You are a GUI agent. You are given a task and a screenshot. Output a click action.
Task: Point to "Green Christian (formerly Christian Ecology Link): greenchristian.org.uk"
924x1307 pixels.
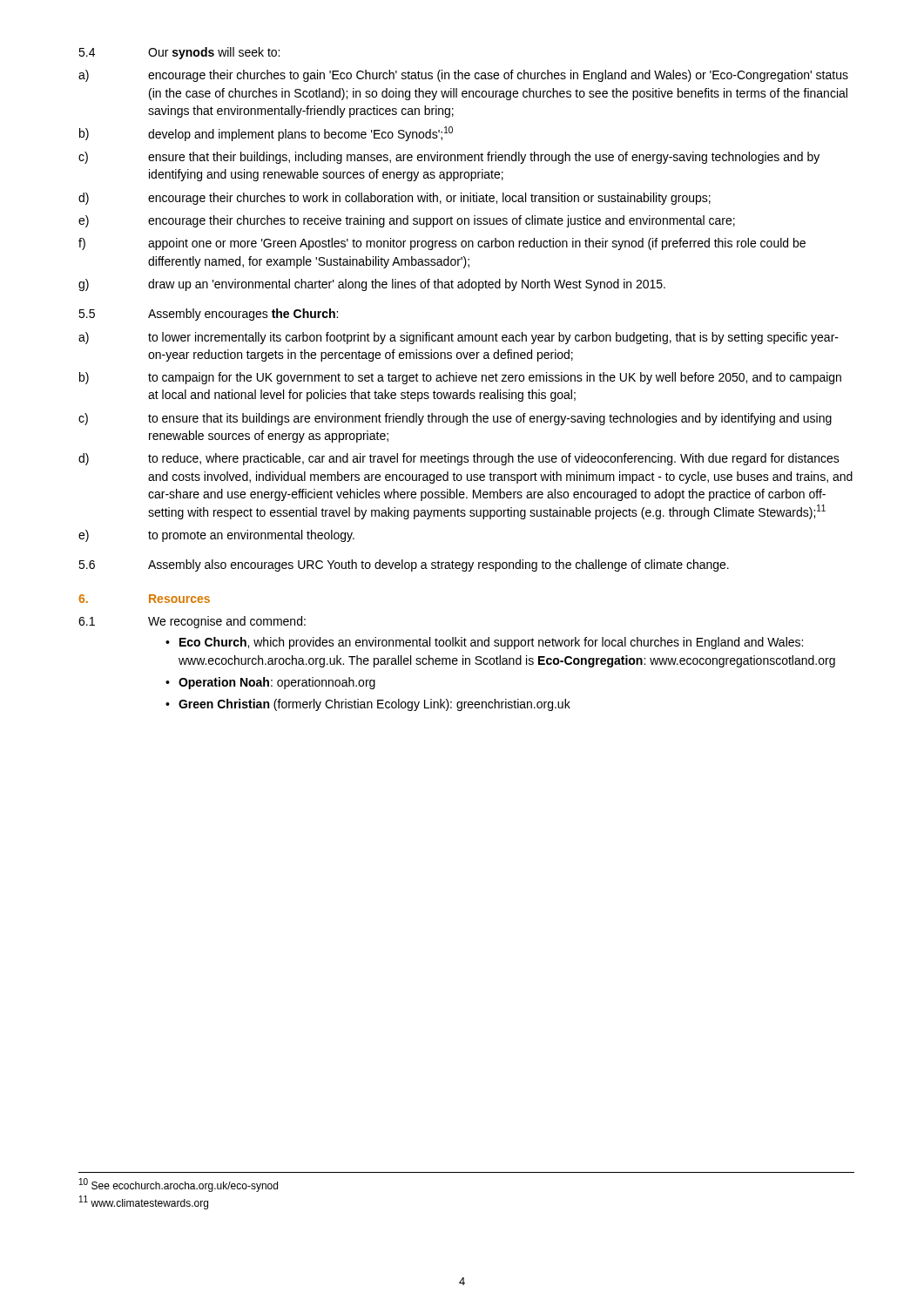(x=374, y=704)
